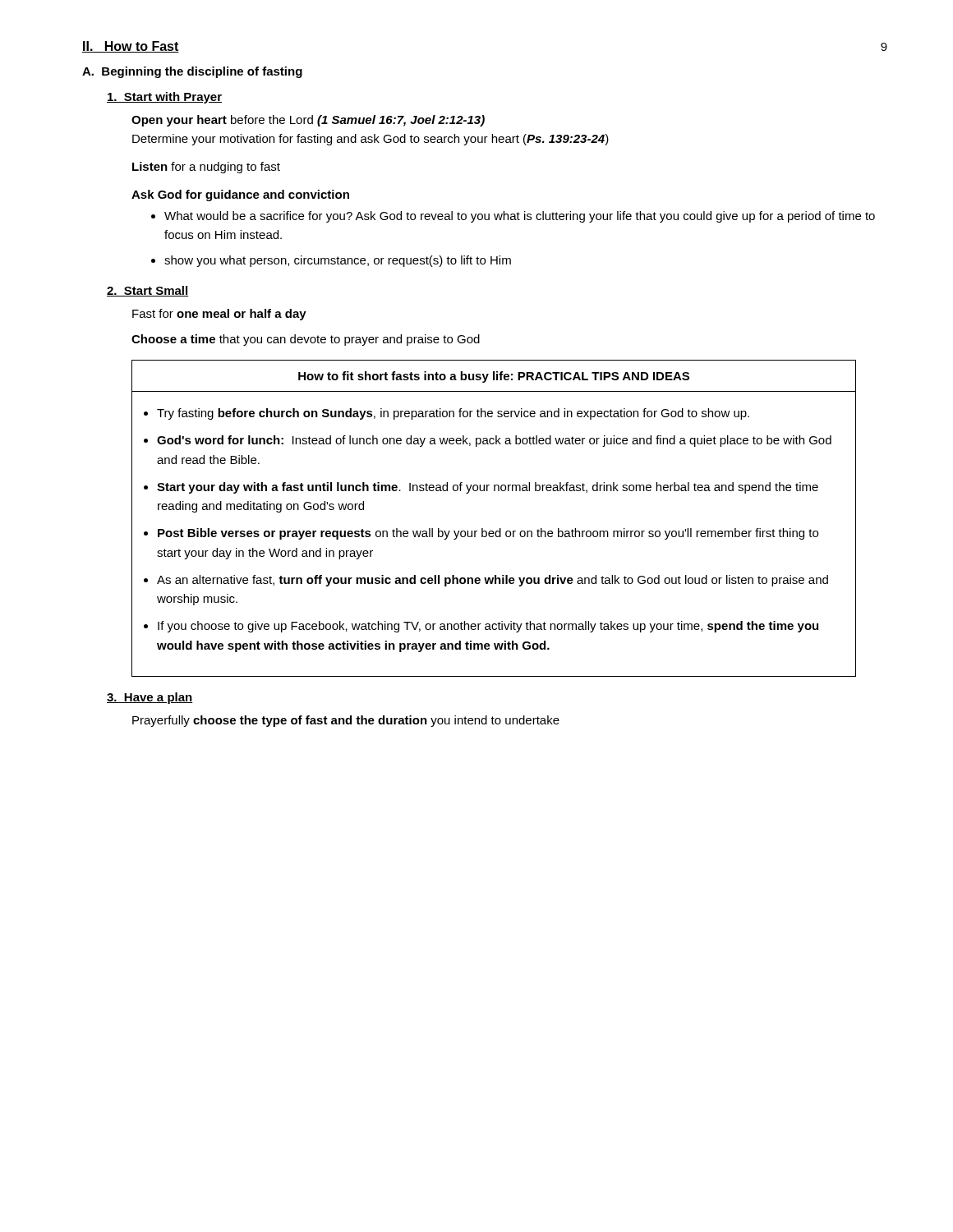Image resolution: width=953 pixels, height=1232 pixels.
Task: Navigate to the element starting "Prayerfully choose the type of fast"
Action: [345, 720]
